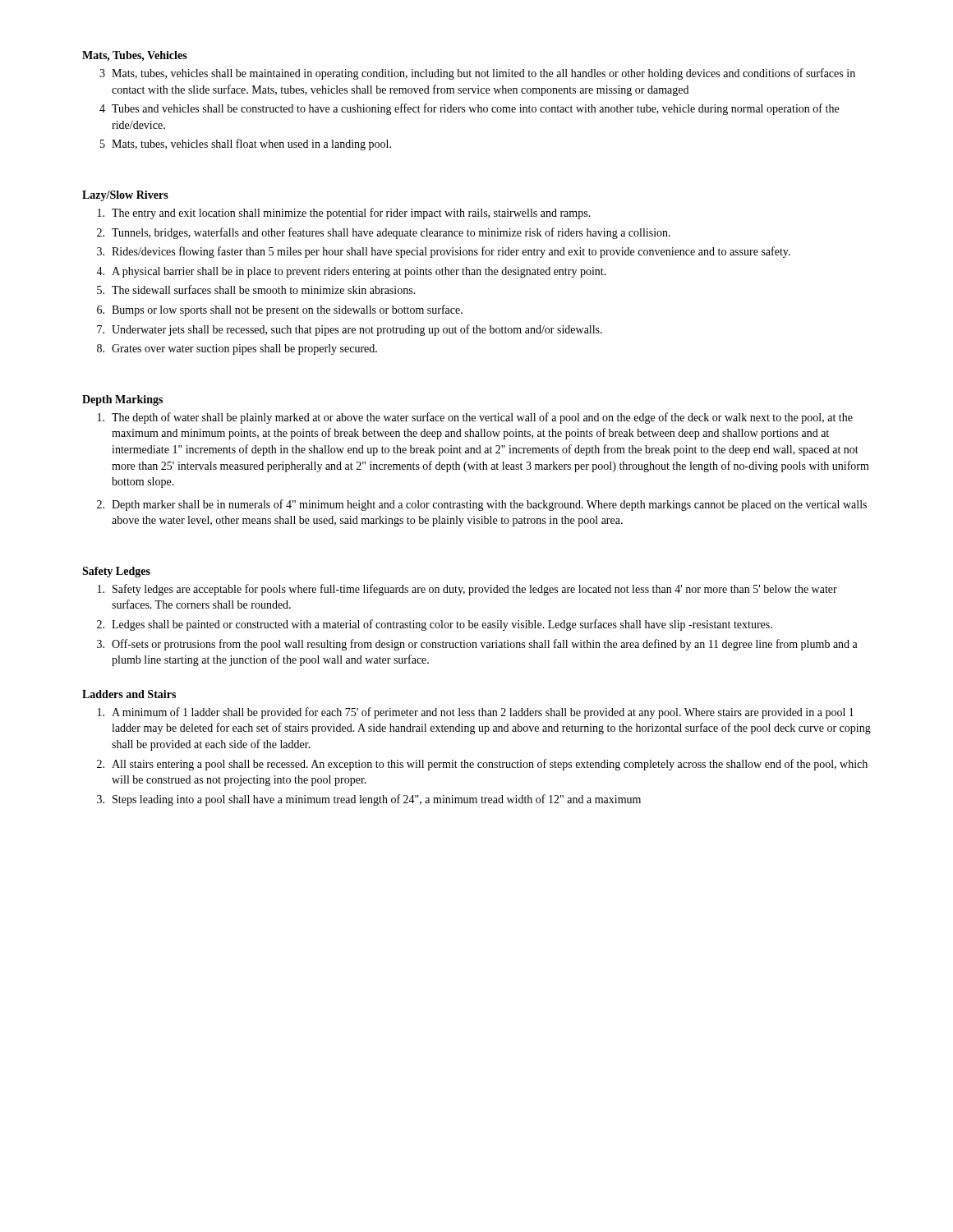Click on the region starting "3. Steps leading into a pool shall"
The width and height of the screenshot is (953, 1232).
click(476, 800)
